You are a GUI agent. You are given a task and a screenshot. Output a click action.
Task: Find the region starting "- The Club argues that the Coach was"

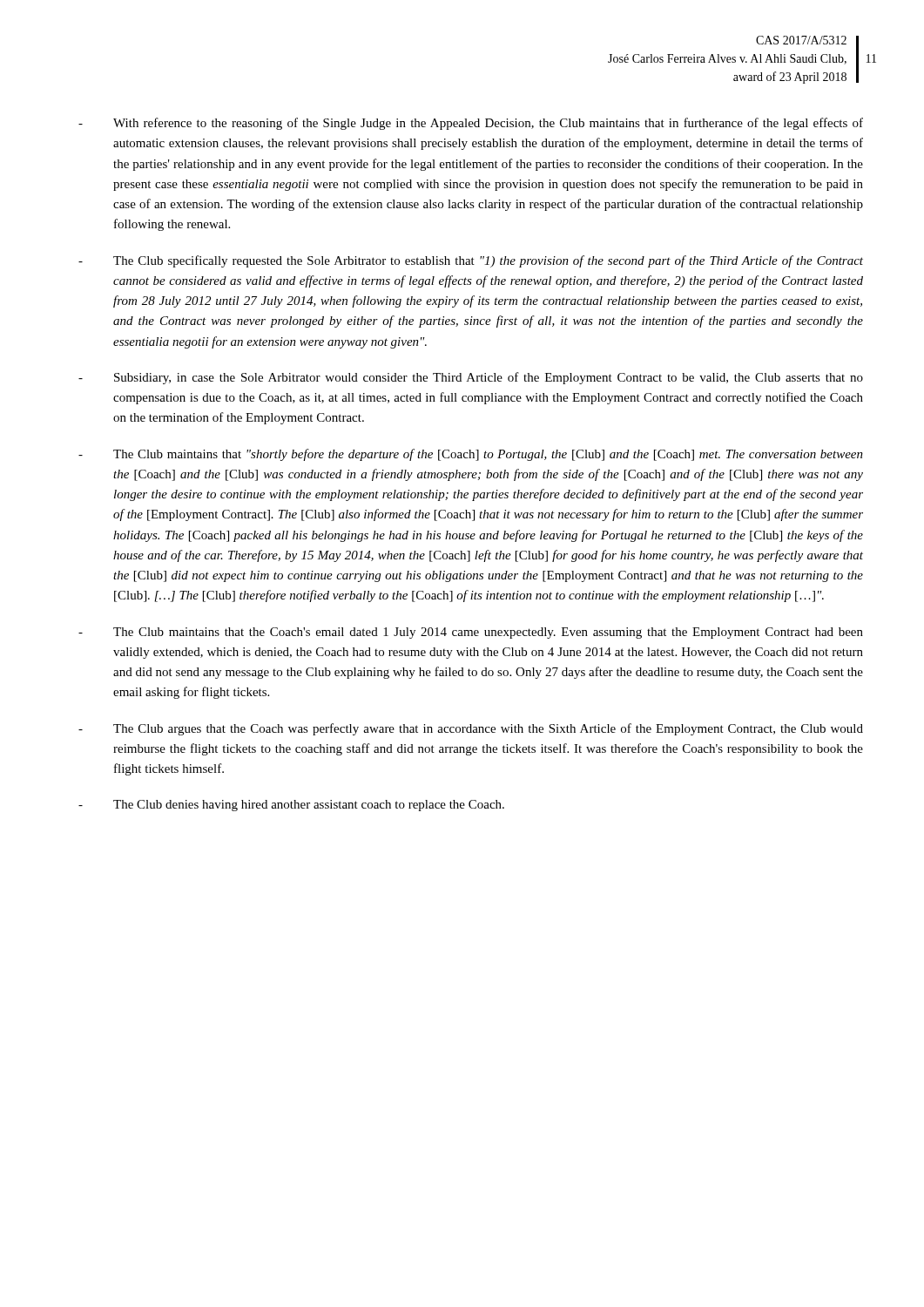[471, 749]
